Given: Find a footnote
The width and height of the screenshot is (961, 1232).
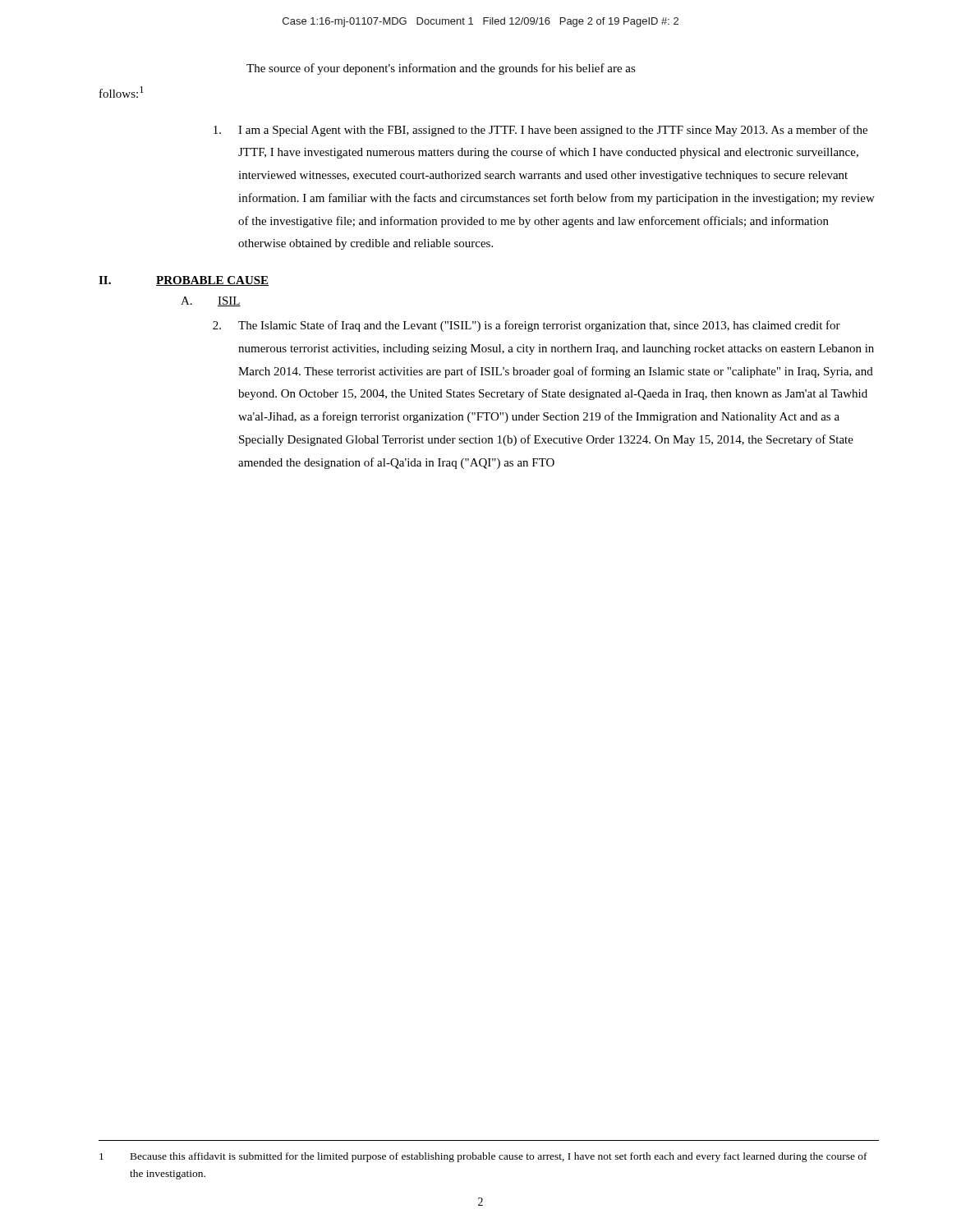Looking at the screenshot, I should click(489, 1165).
